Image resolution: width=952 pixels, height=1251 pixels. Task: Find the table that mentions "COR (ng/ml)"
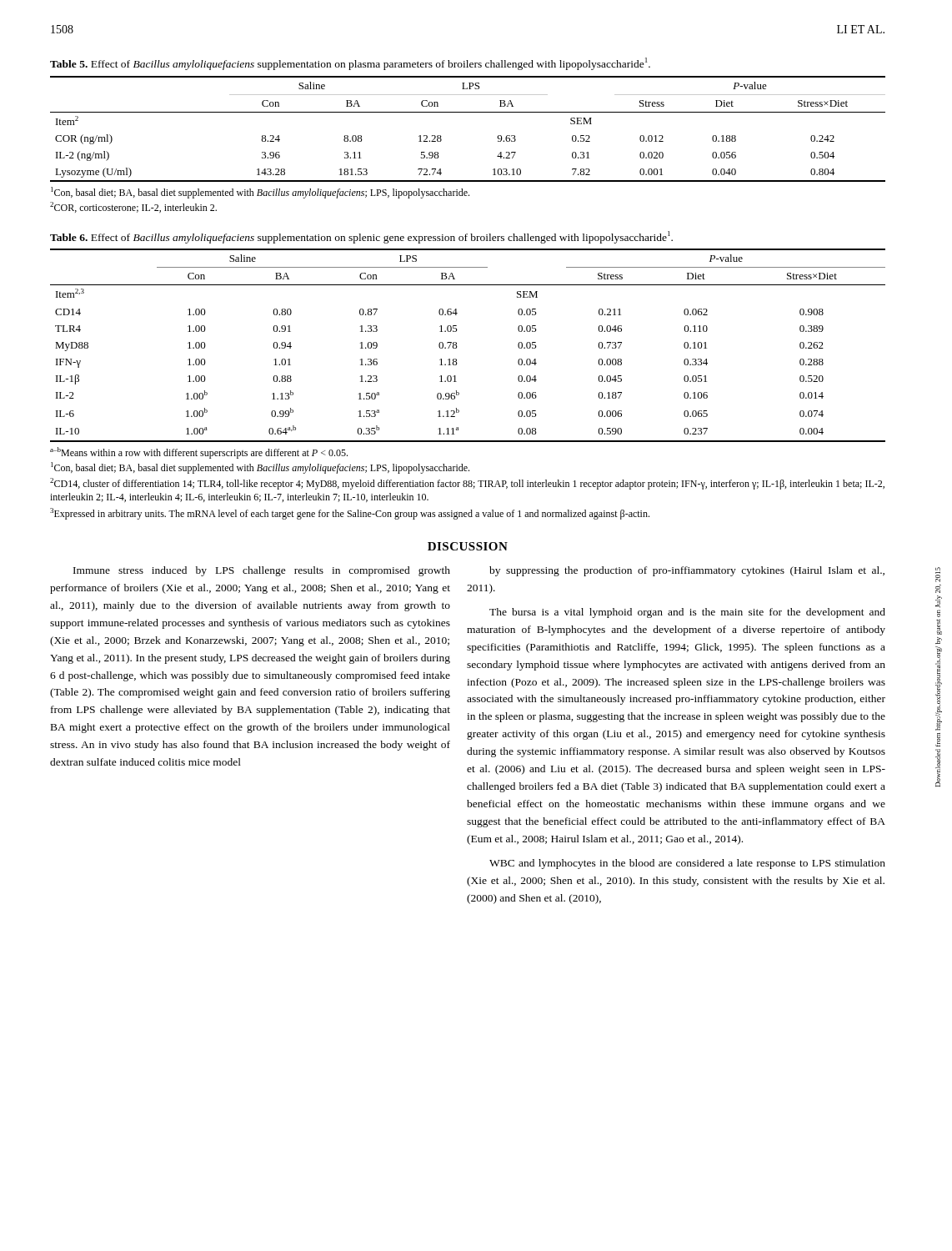468,129
